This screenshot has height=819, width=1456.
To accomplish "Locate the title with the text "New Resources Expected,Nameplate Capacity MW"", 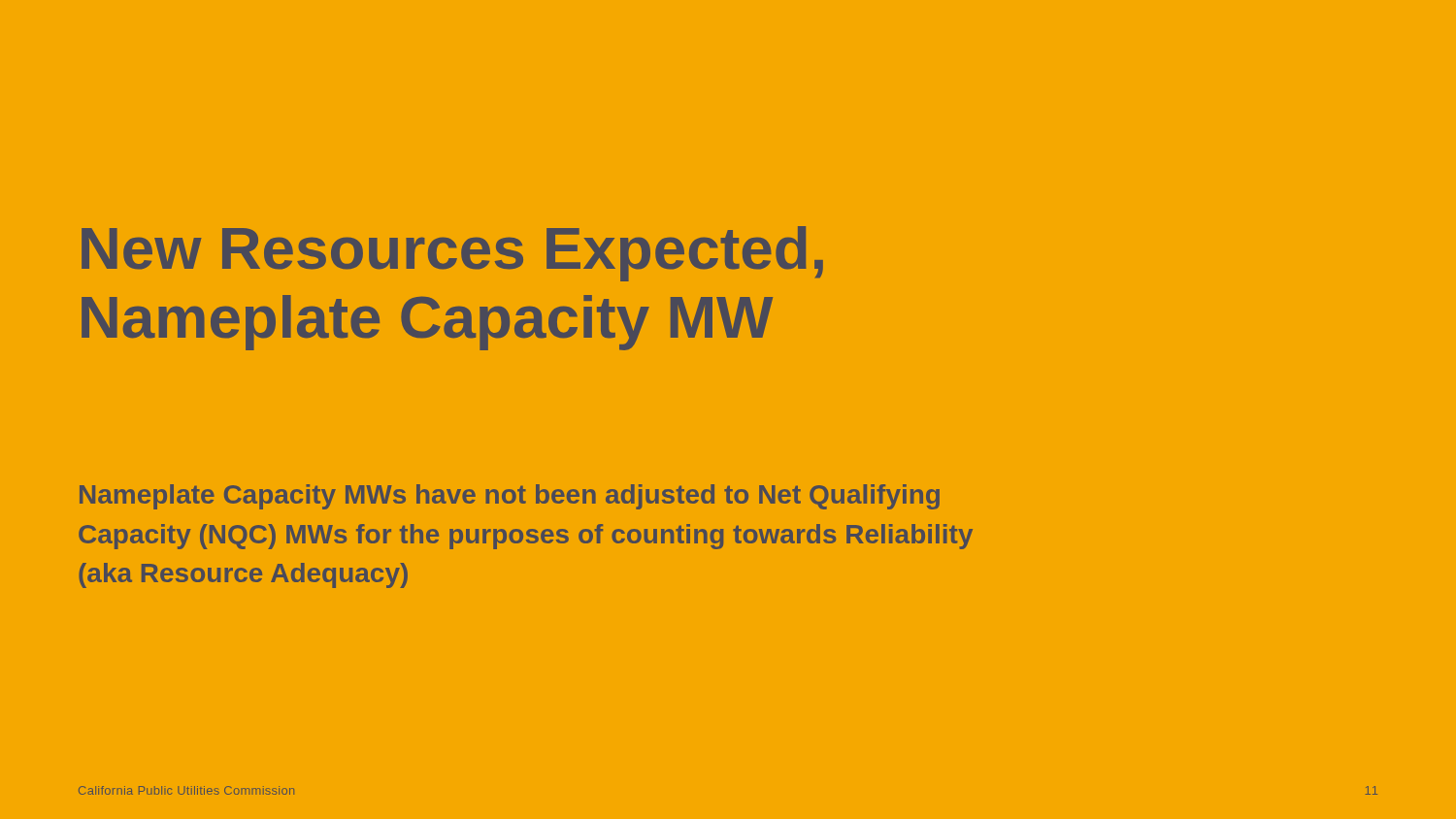I will click(490, 283).
